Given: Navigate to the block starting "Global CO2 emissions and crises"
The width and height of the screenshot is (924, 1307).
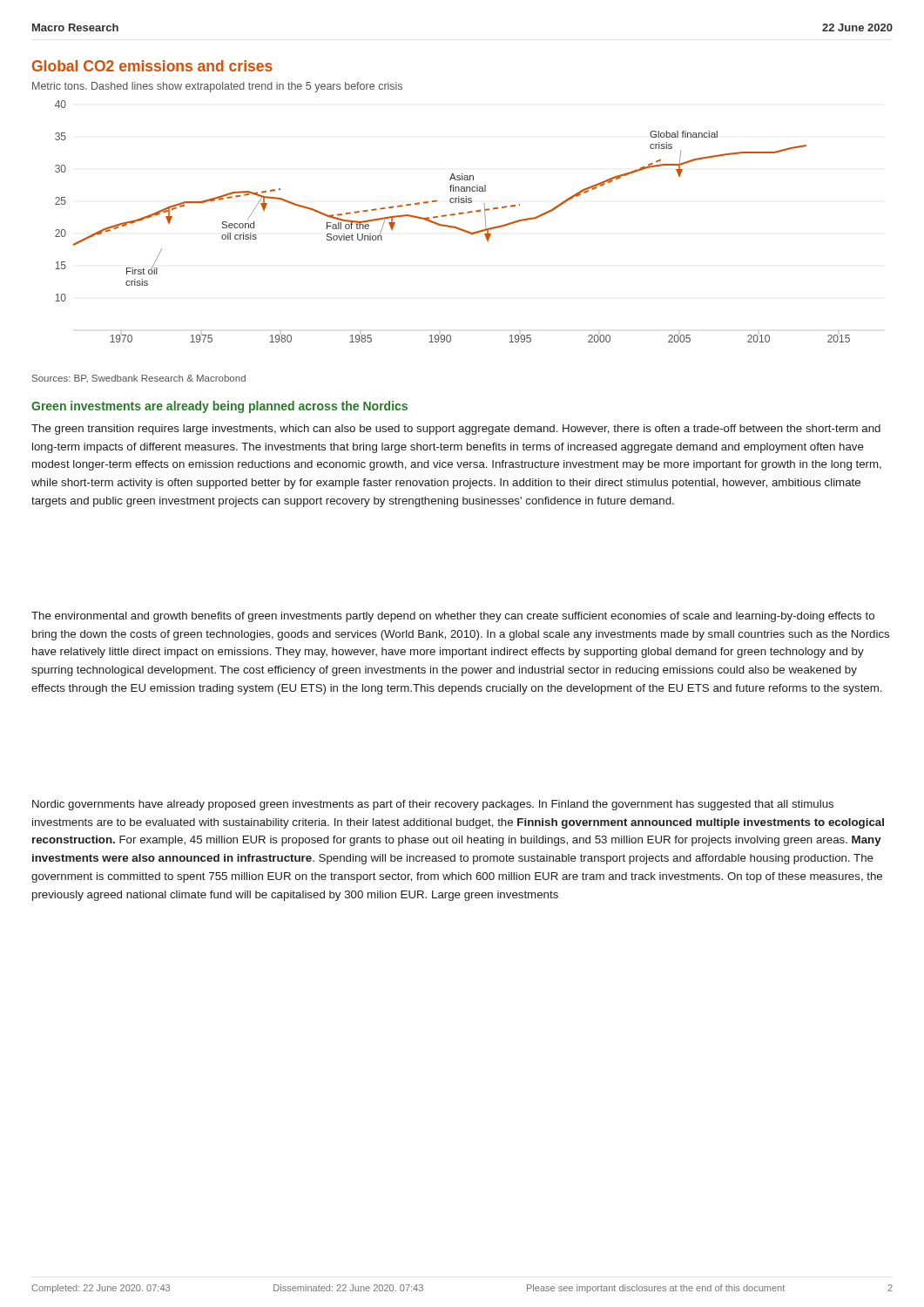Looking at the screenshot, I should (x=152, y=66).
